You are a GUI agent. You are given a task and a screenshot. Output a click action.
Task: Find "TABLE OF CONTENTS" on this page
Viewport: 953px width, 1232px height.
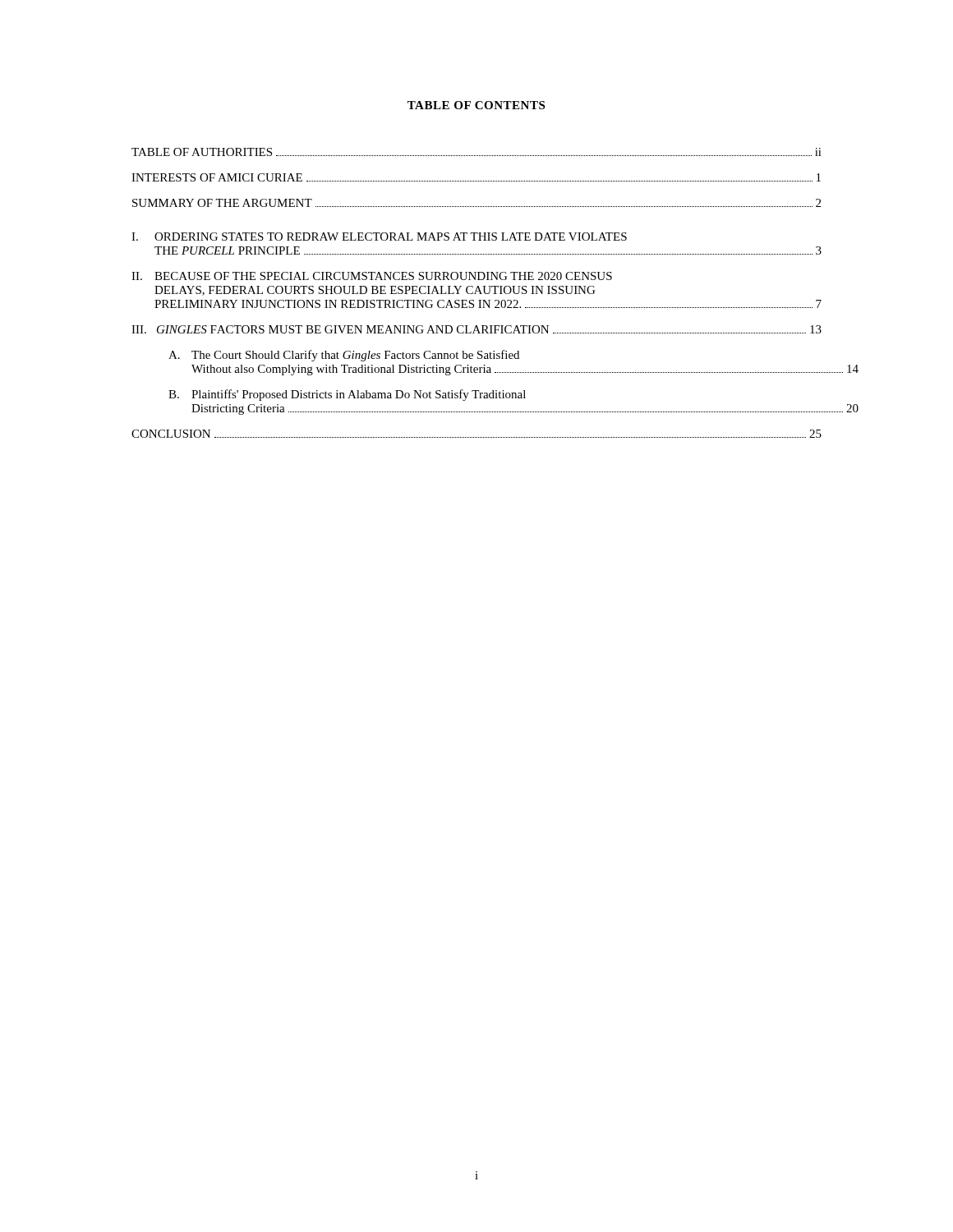click(x=476, y=105)
